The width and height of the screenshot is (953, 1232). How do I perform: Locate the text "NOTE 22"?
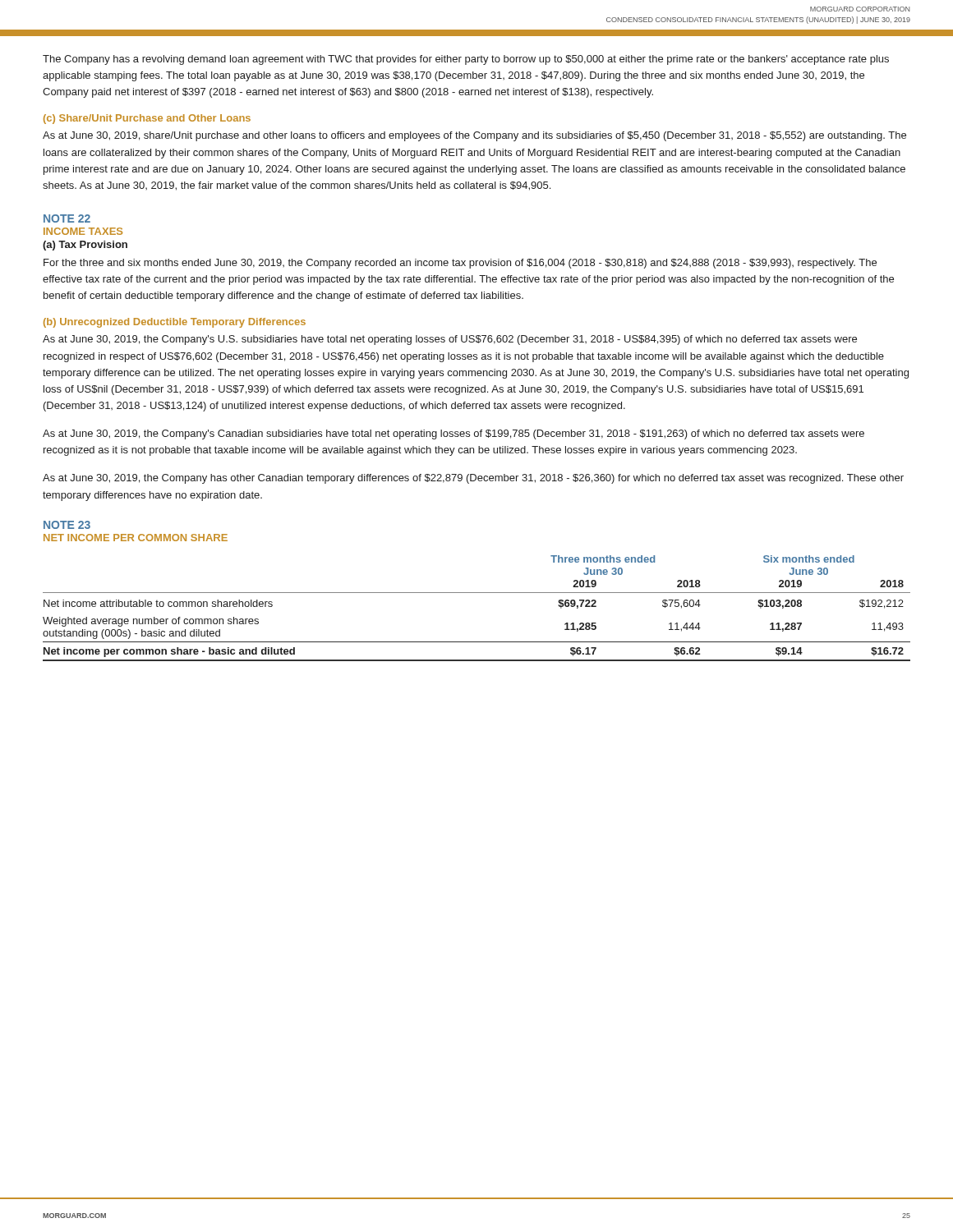pyautogui.click(x=67, y=218)
